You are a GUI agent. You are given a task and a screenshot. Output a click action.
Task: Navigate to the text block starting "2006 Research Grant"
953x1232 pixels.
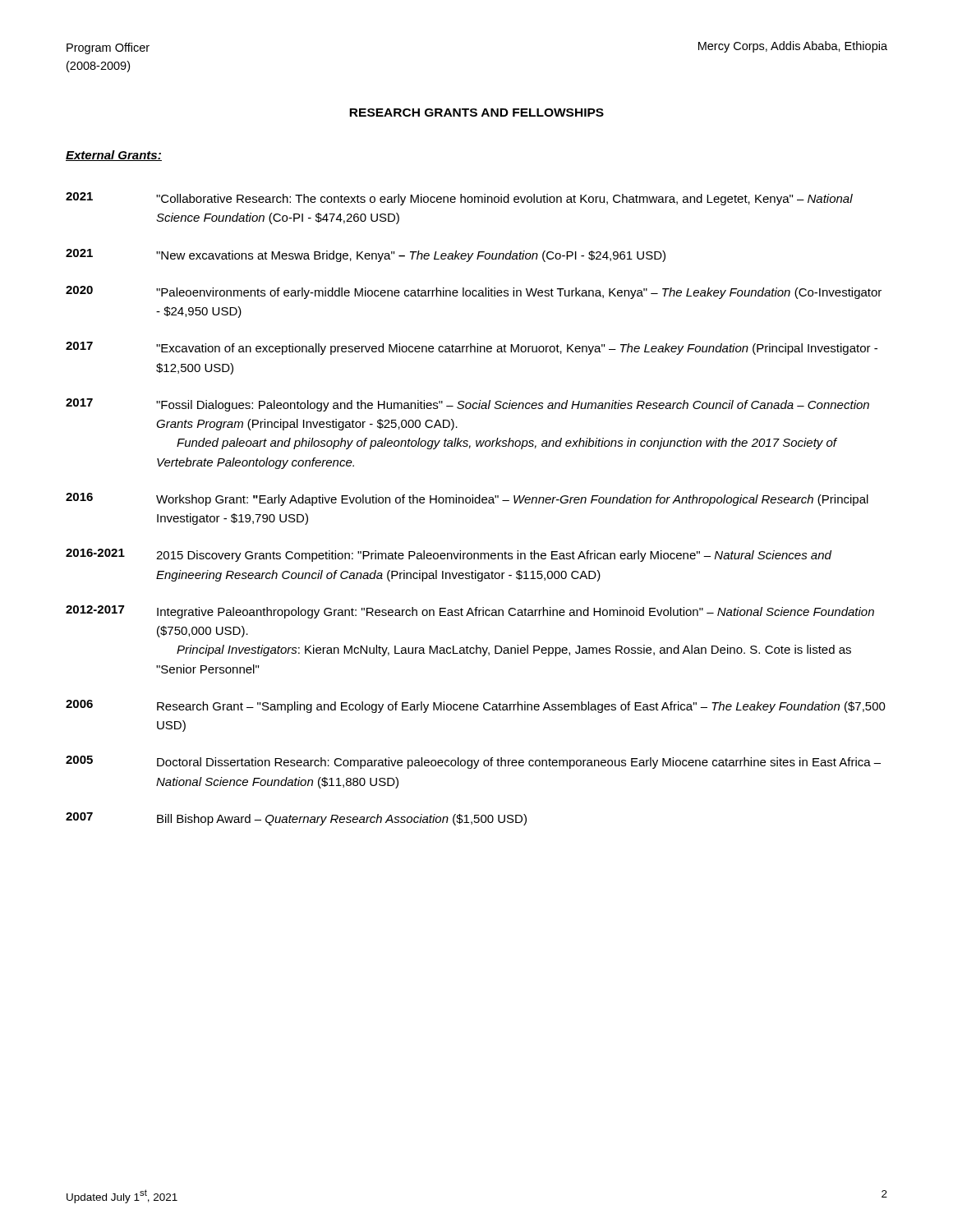point(476,715)
